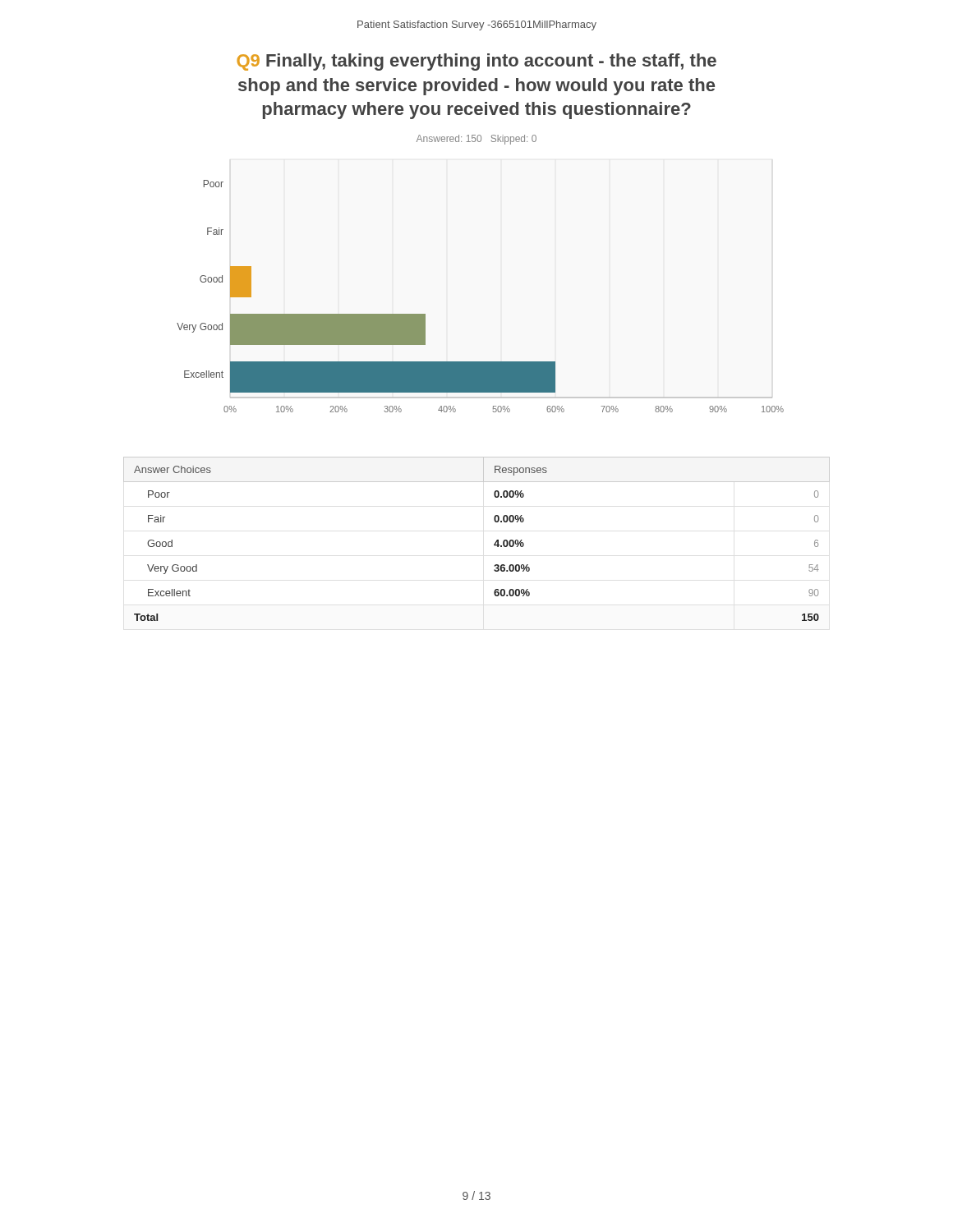Find the bar chart
Screen dimensions: 1232x953
pos(476,292)
